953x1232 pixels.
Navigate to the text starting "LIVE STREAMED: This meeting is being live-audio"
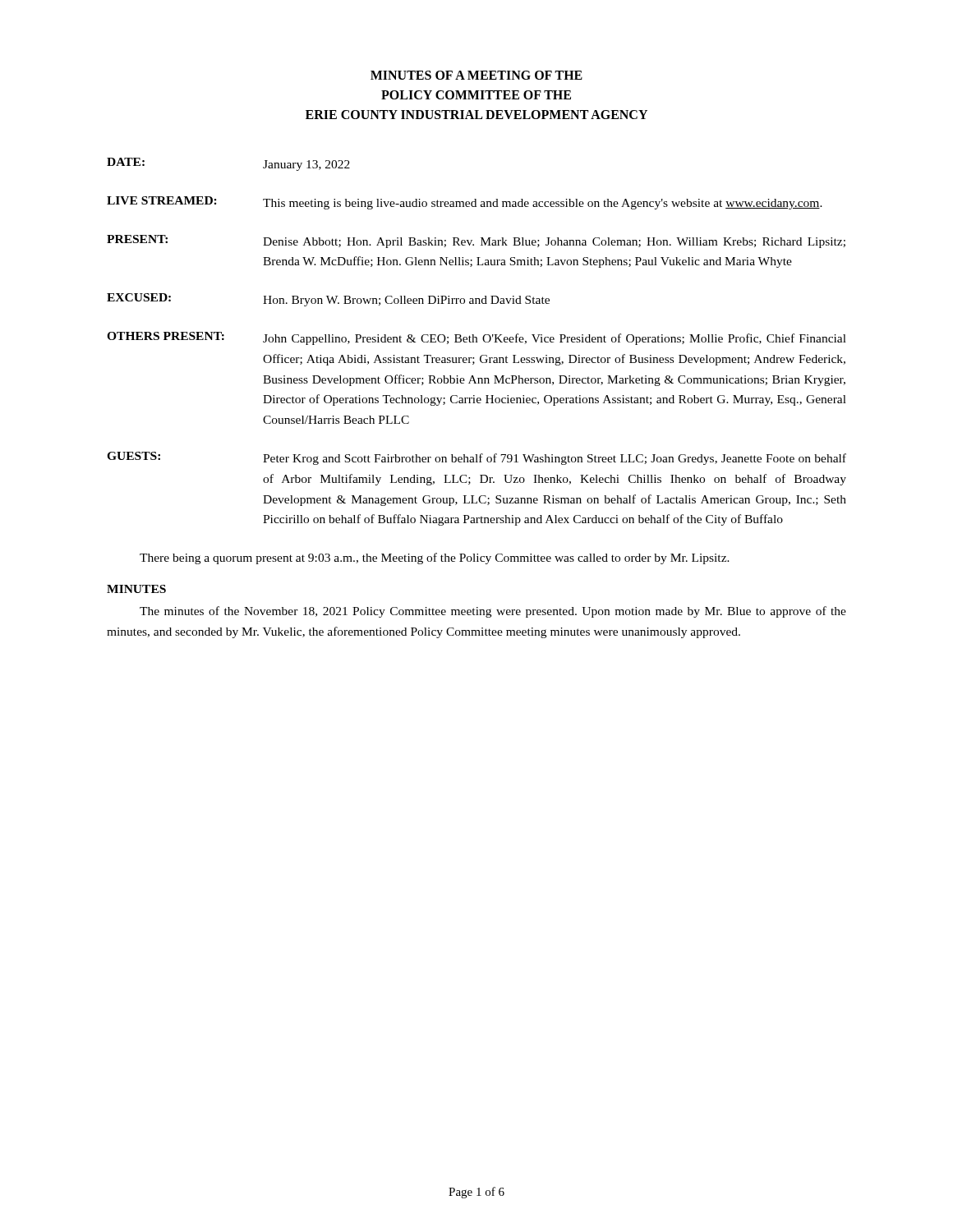pos(476,203)
